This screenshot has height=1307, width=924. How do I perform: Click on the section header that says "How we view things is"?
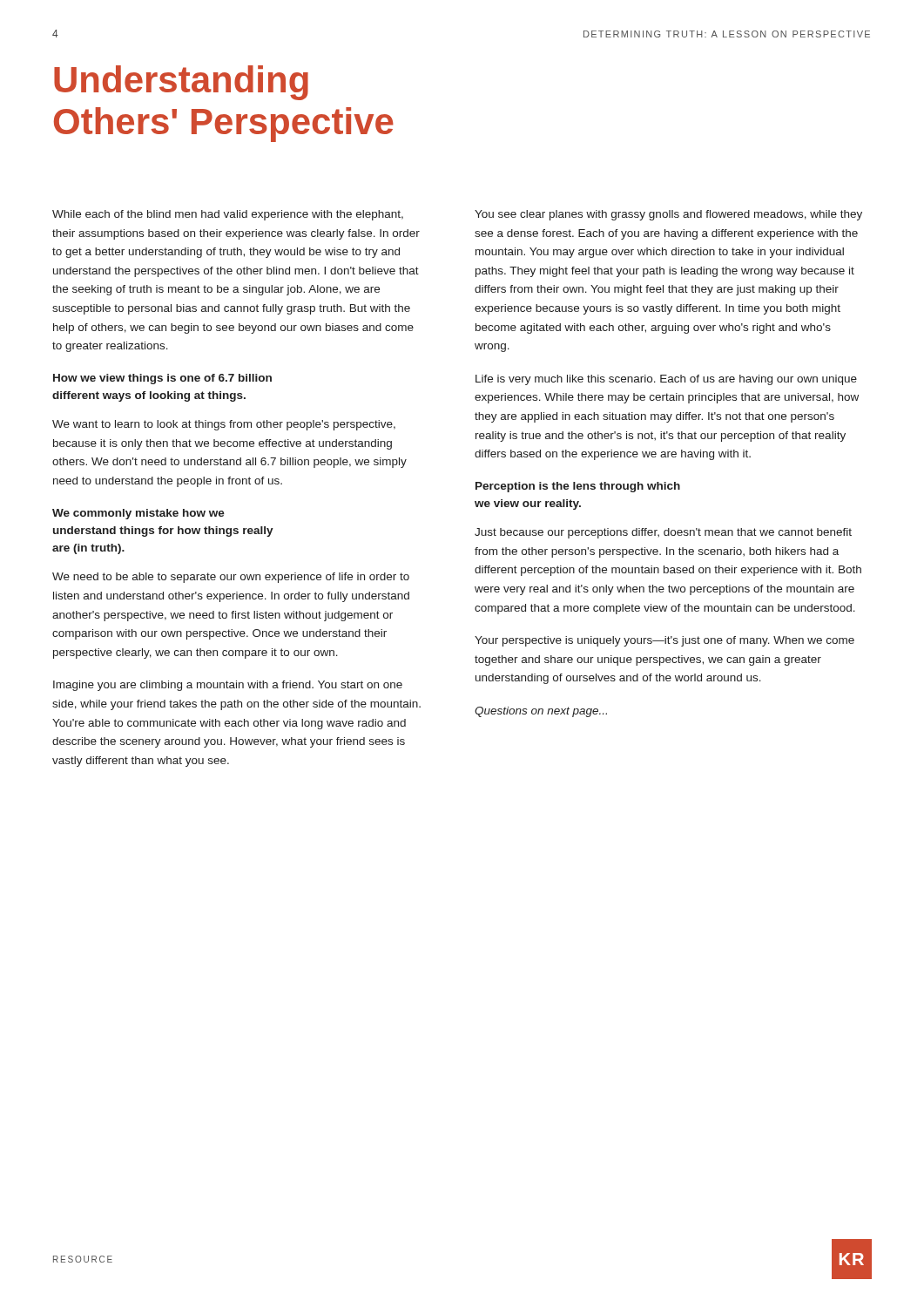point(162,386)
